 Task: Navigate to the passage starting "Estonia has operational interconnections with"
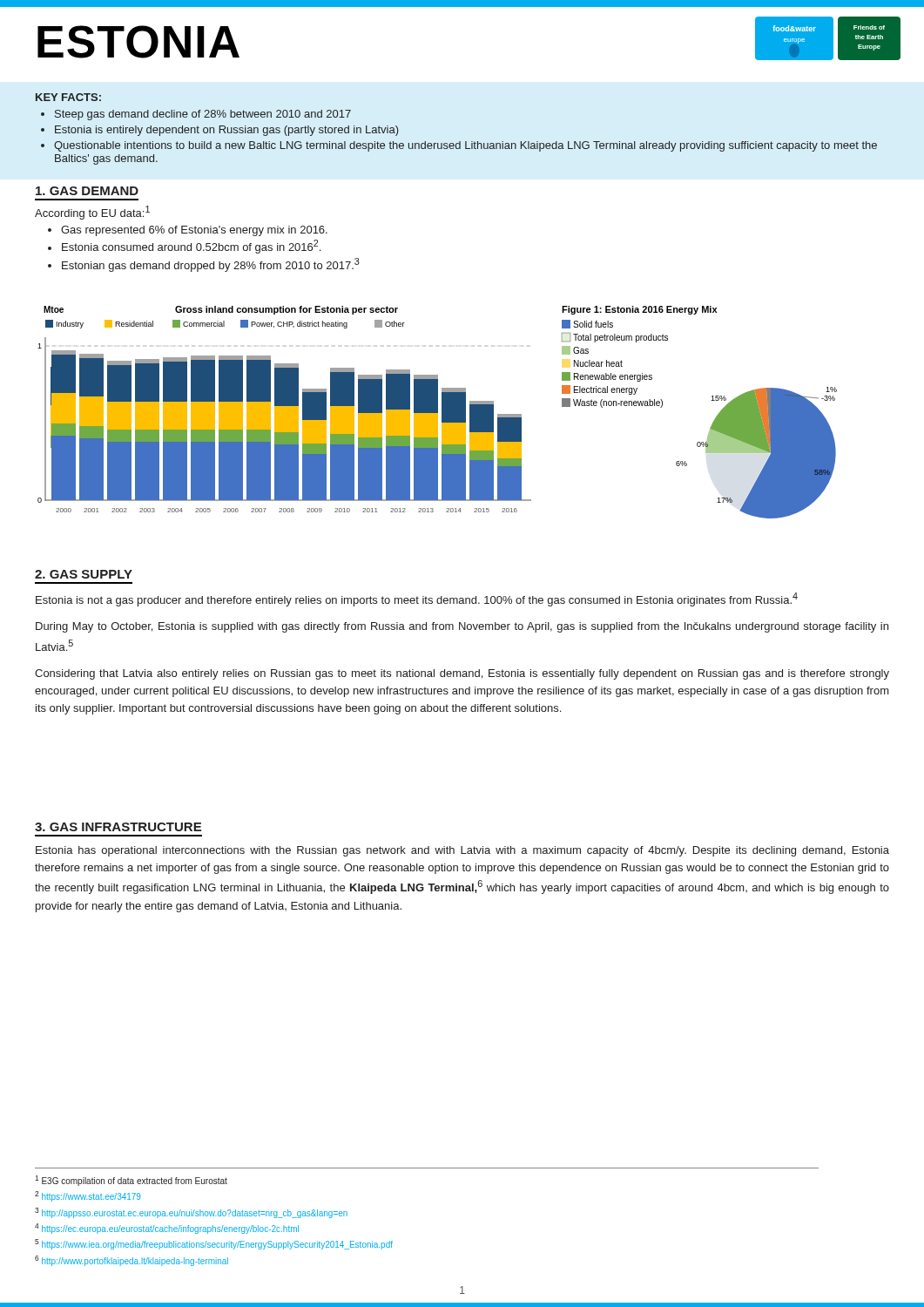pos(462,878)
